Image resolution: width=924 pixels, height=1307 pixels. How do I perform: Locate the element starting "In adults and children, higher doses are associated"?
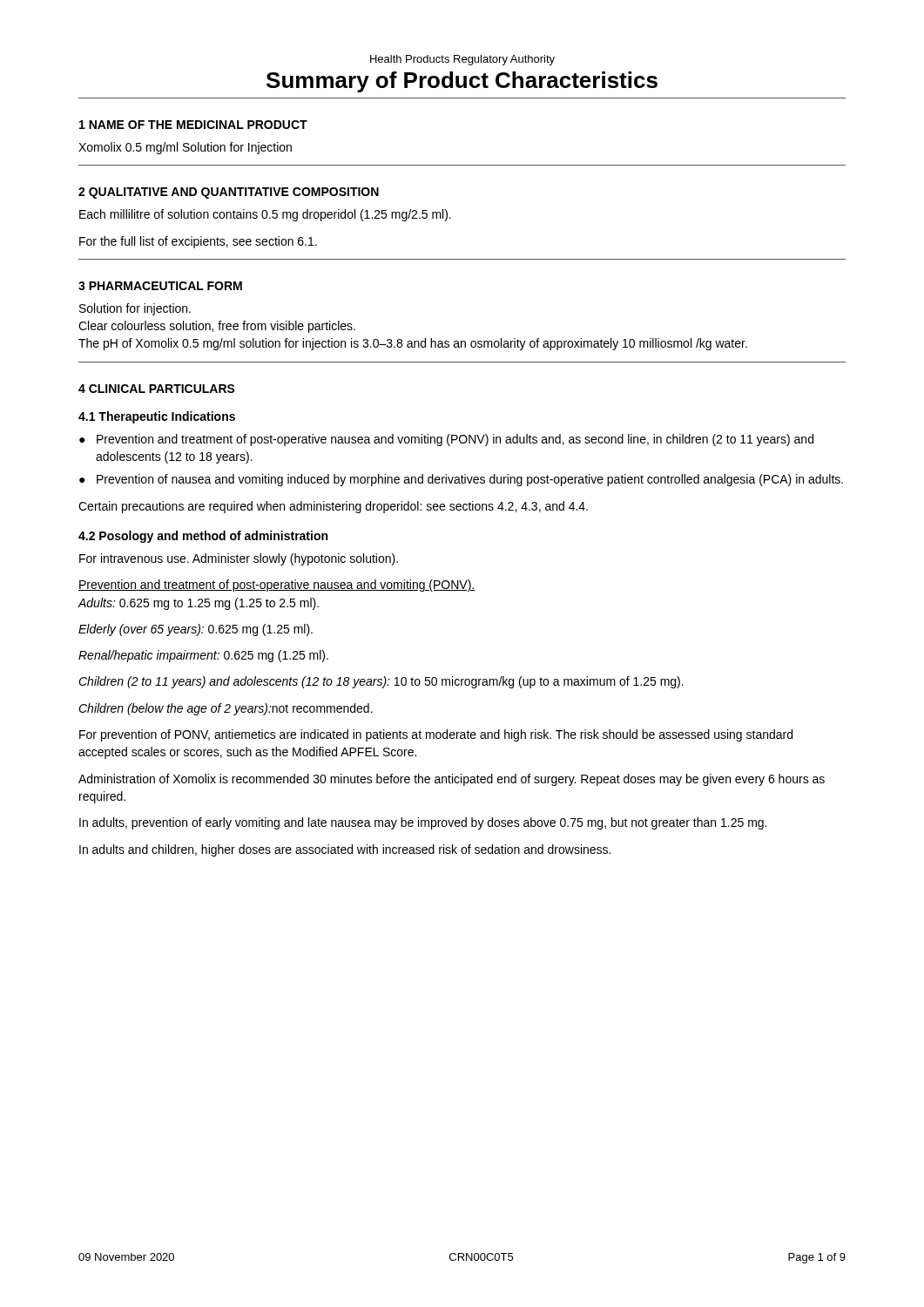tap(345, 849)
